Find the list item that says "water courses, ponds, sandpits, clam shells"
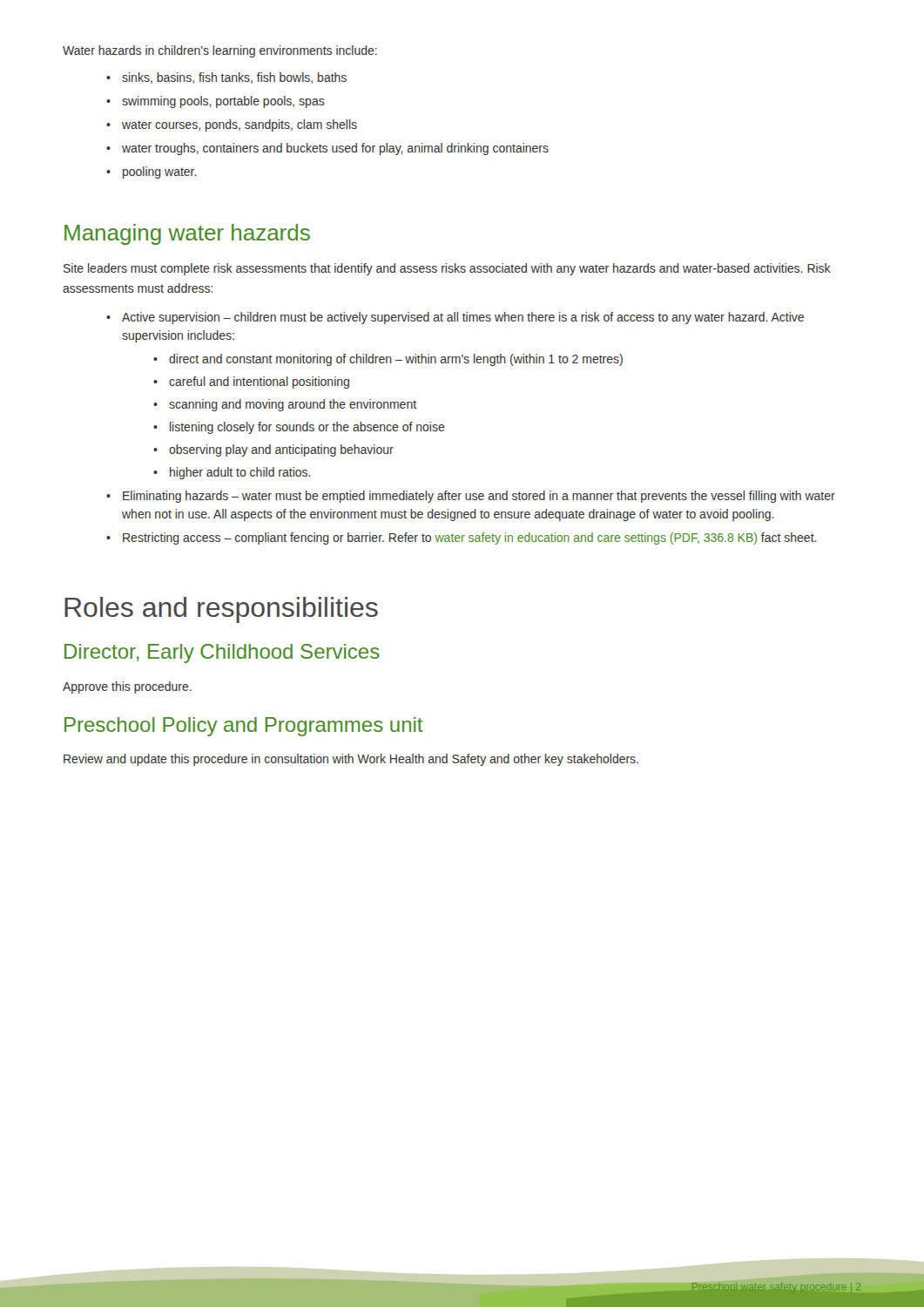The image size is (924, 1307). (232, 125)
